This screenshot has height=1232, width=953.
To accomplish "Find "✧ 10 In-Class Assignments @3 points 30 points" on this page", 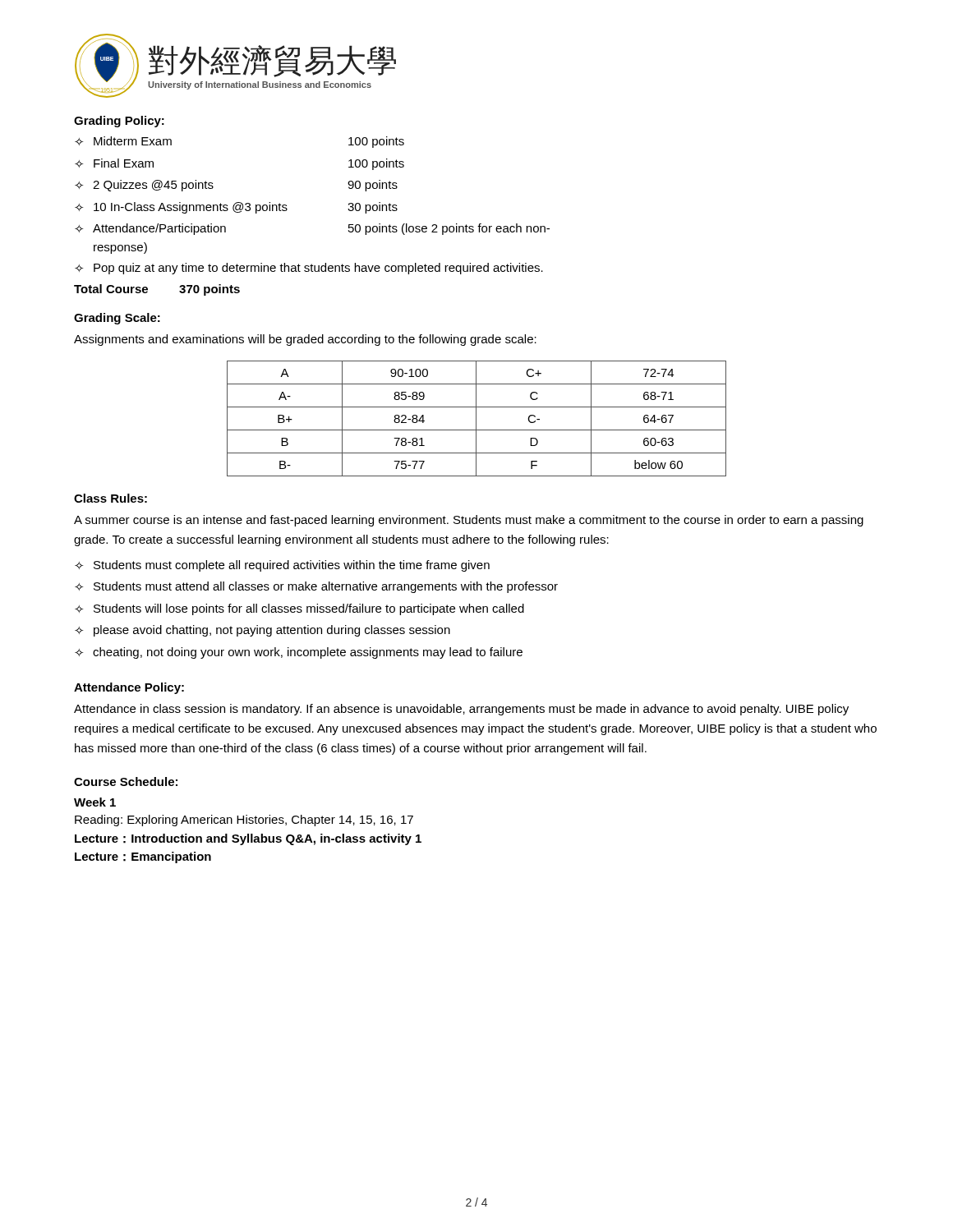I will pyautogui.click(x=236, y=208).
